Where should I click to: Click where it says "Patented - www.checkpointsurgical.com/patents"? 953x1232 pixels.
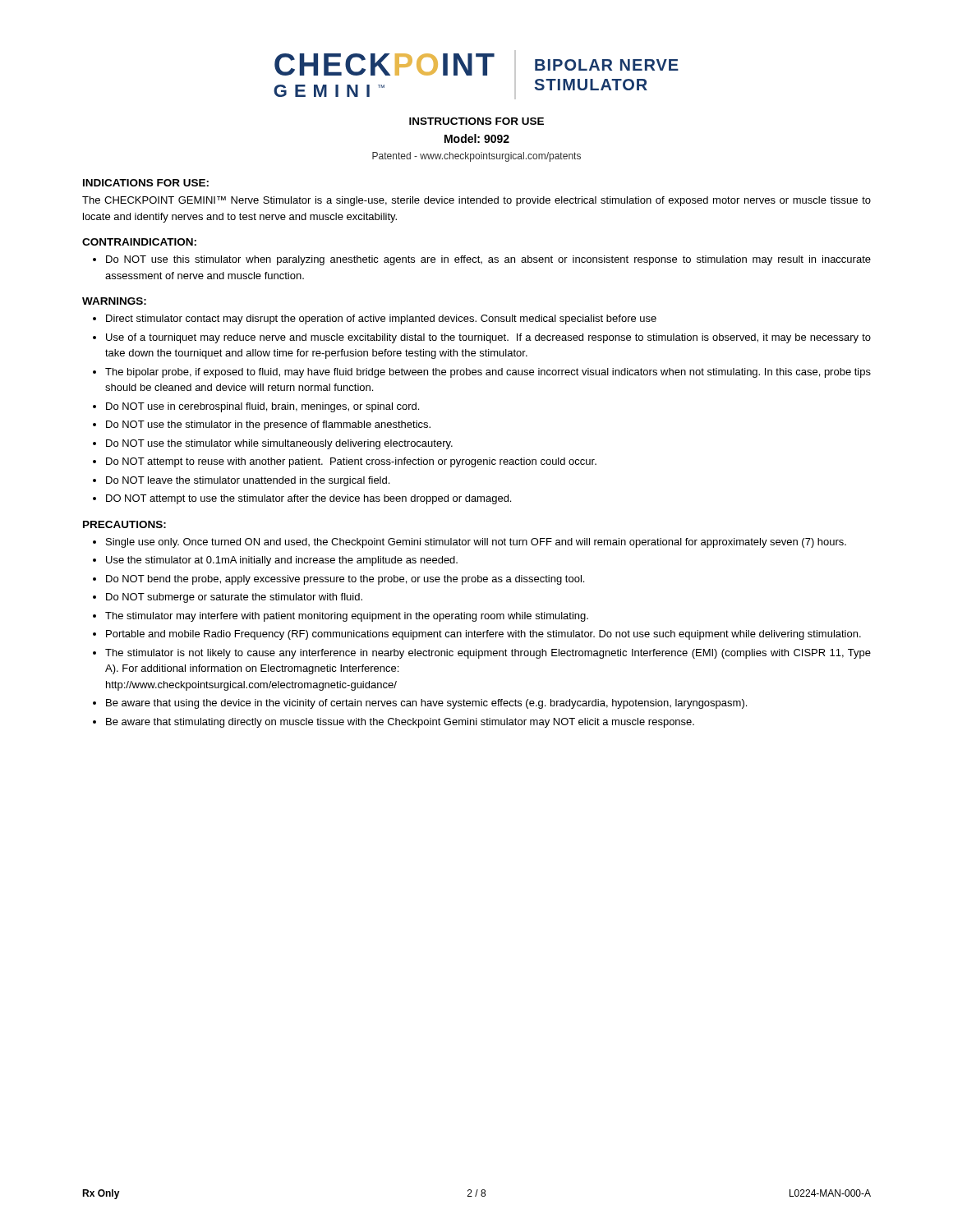(x=476, y=156)
